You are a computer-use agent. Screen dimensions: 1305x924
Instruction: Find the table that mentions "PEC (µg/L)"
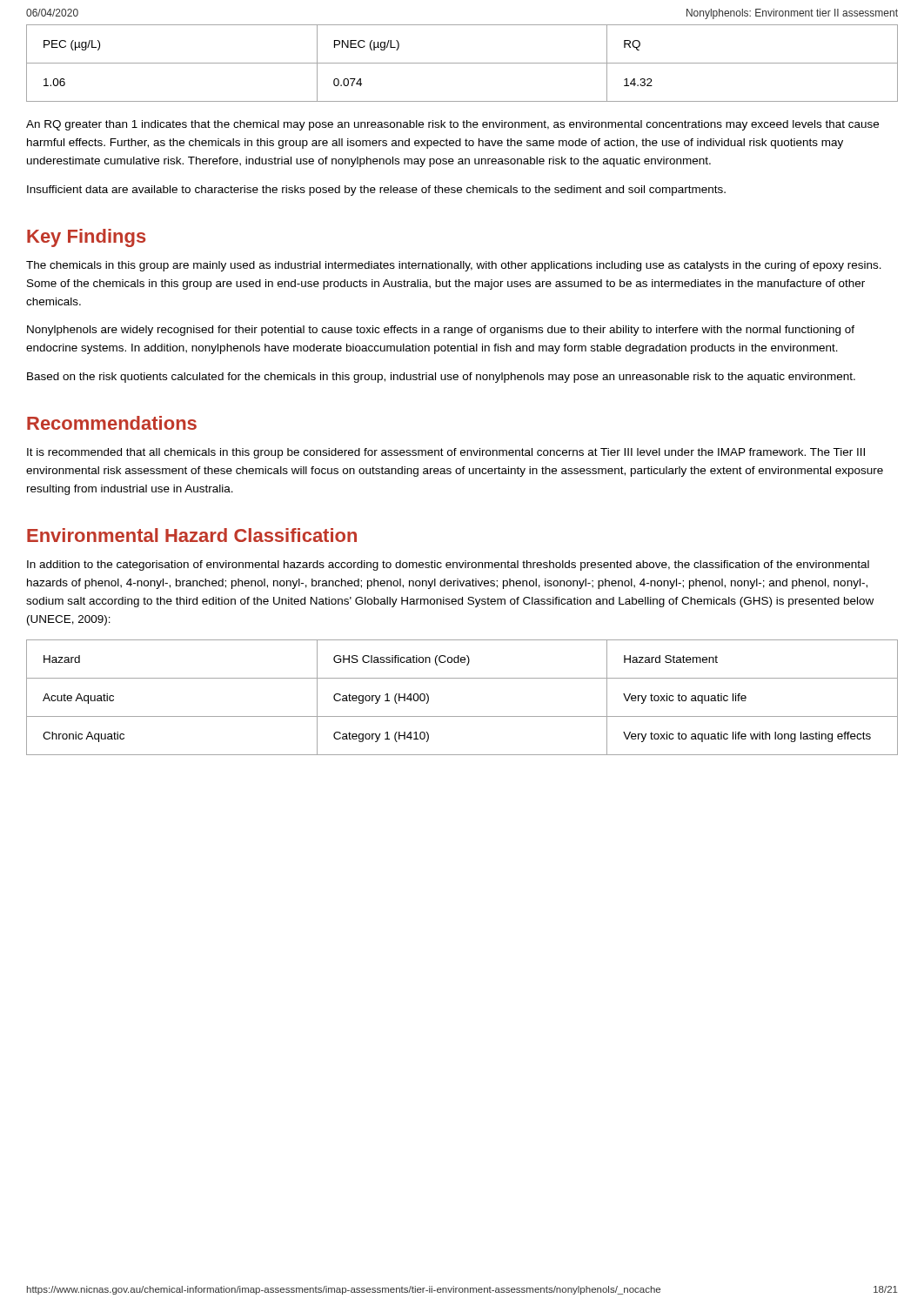coord(462,63)
